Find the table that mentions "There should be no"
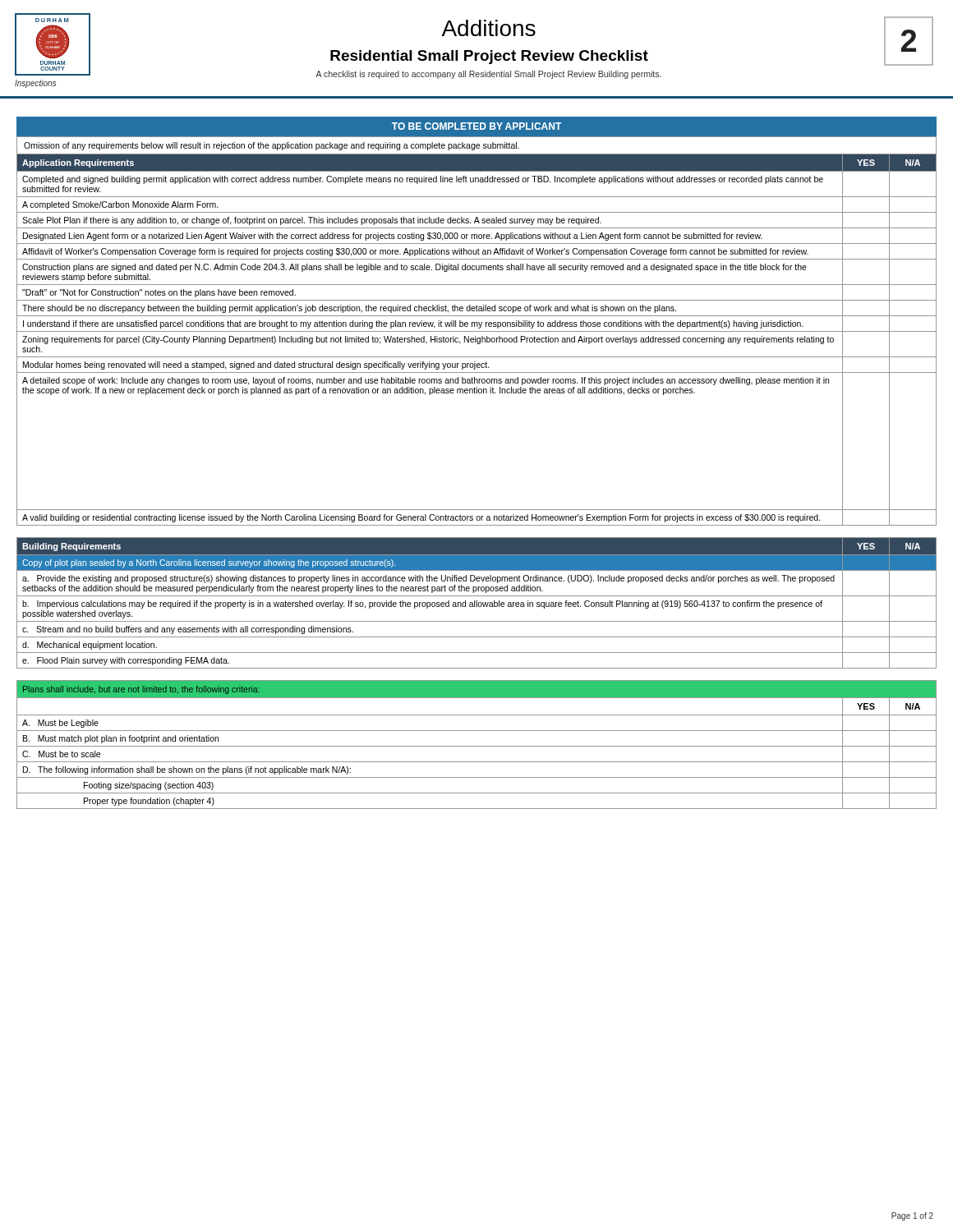Image resolution: width=953 pixels, height=1232 pixels. pyautogui.click(x=476, y=331)
